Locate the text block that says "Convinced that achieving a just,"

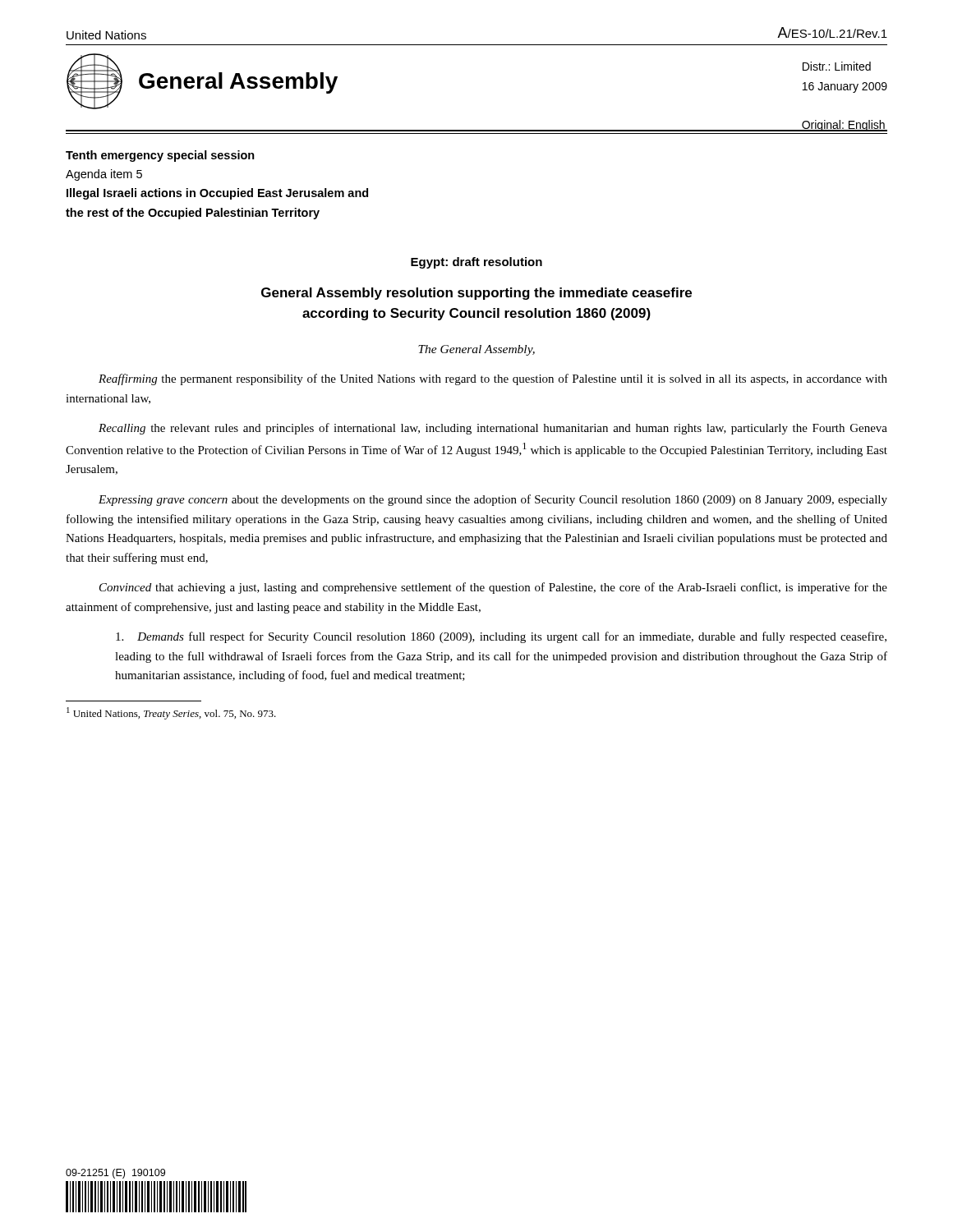click(x=476, y=597)
